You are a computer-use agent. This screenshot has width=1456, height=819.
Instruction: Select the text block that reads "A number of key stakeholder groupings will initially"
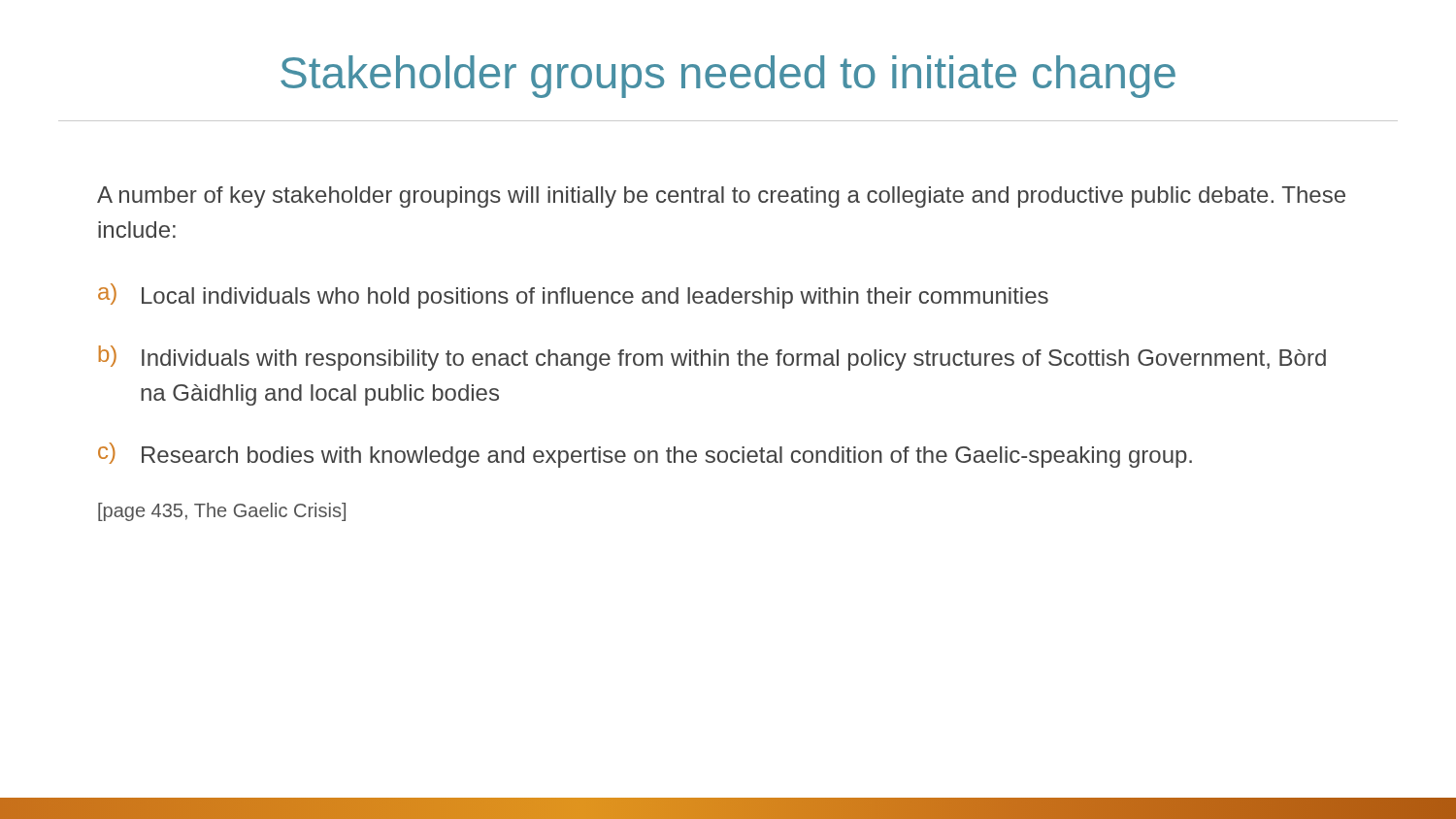pos(722,212)
